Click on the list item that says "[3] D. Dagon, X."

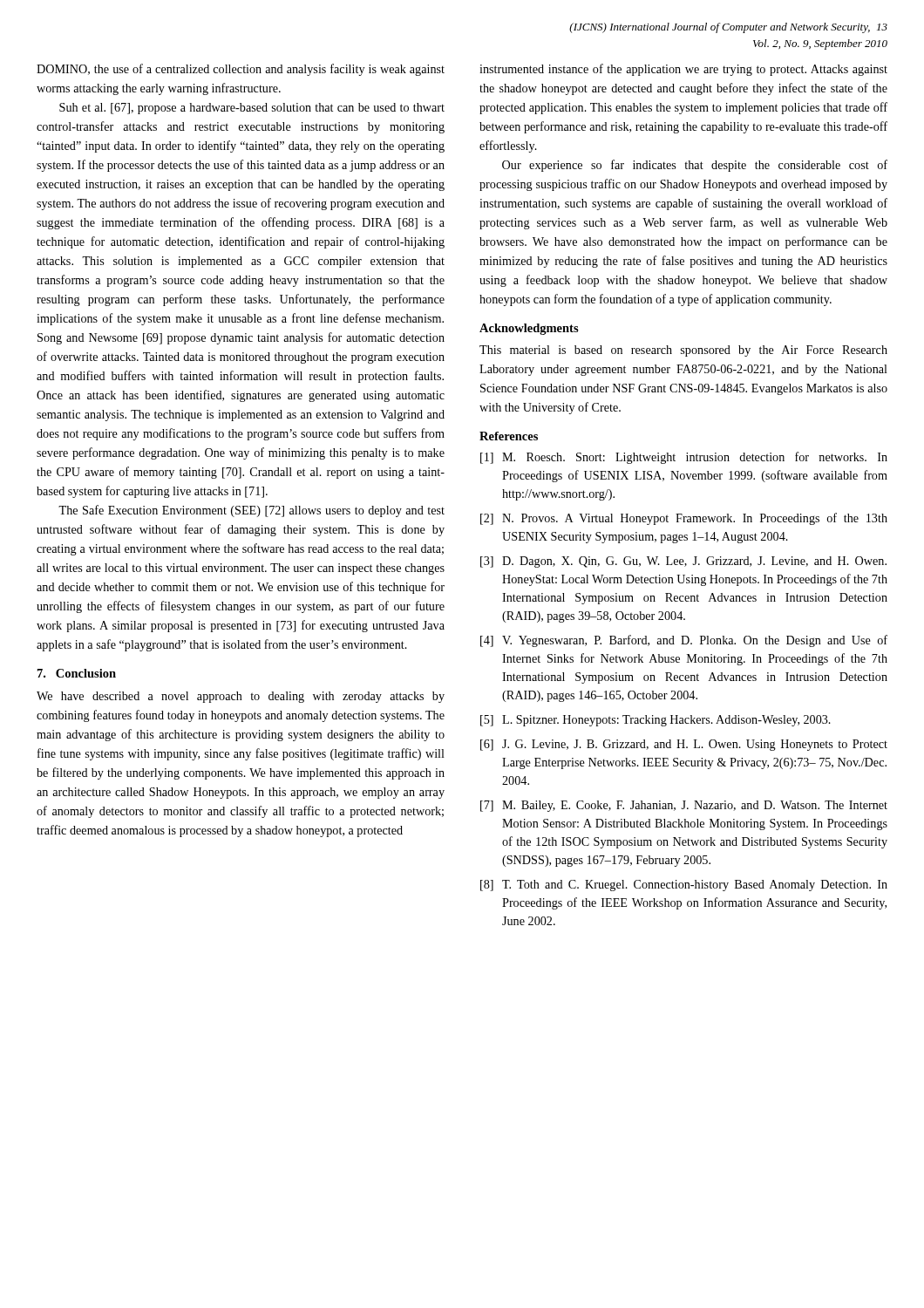coord(683,589)
